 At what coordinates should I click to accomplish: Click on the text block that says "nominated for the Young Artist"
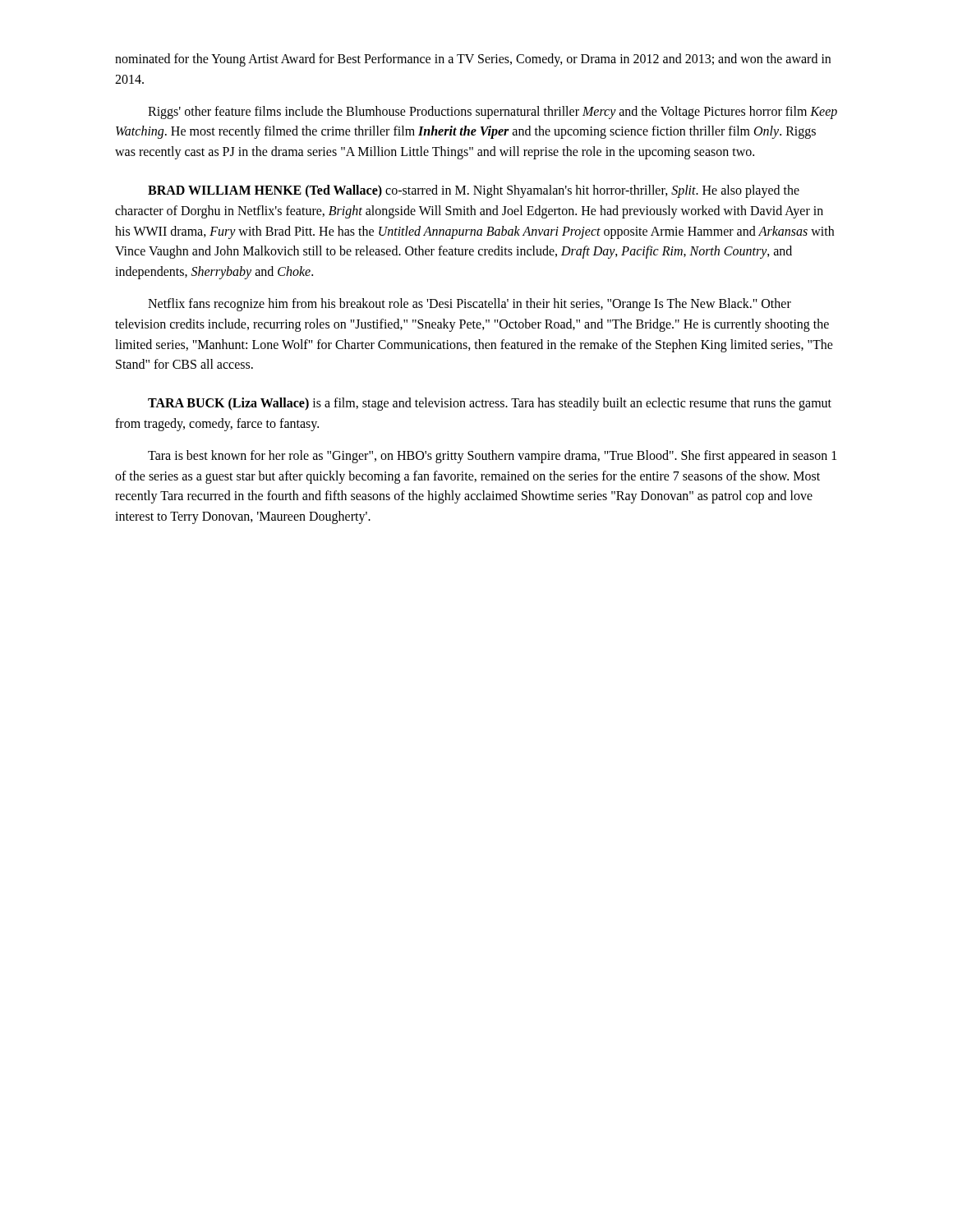[473, 69]
